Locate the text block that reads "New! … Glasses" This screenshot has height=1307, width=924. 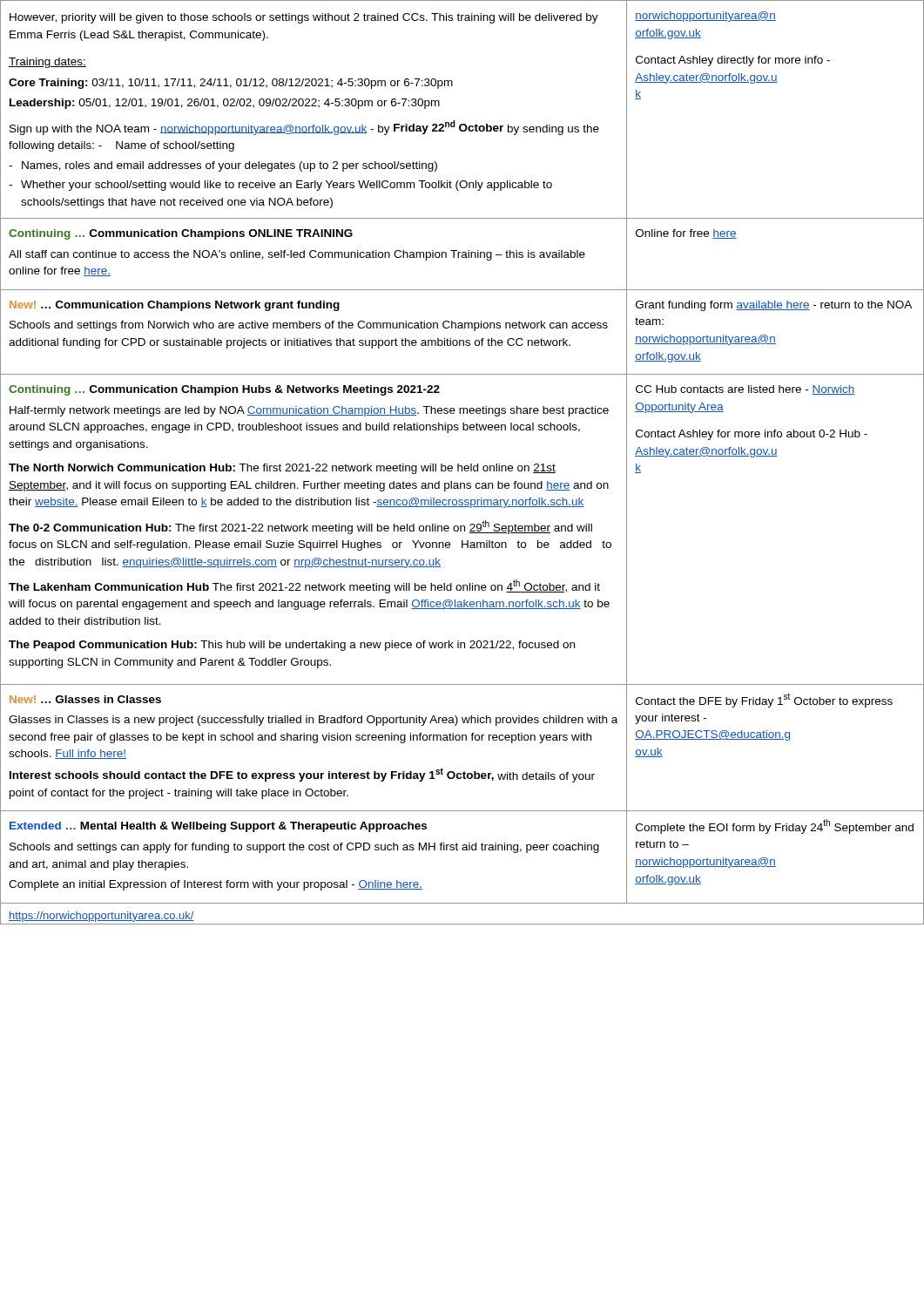click(x=314, y=746)
